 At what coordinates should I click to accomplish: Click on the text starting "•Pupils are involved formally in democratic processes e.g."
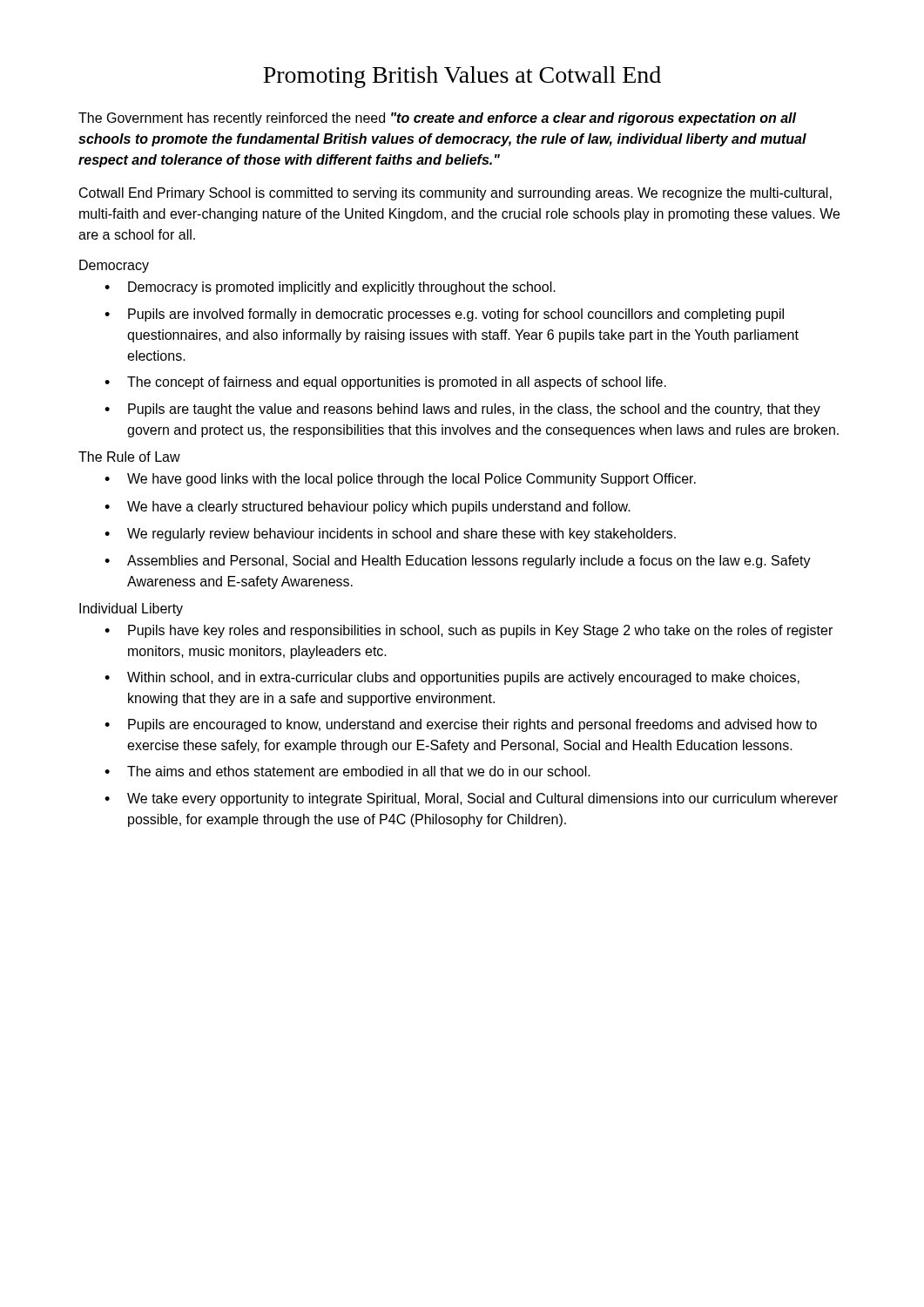[475, 336]
